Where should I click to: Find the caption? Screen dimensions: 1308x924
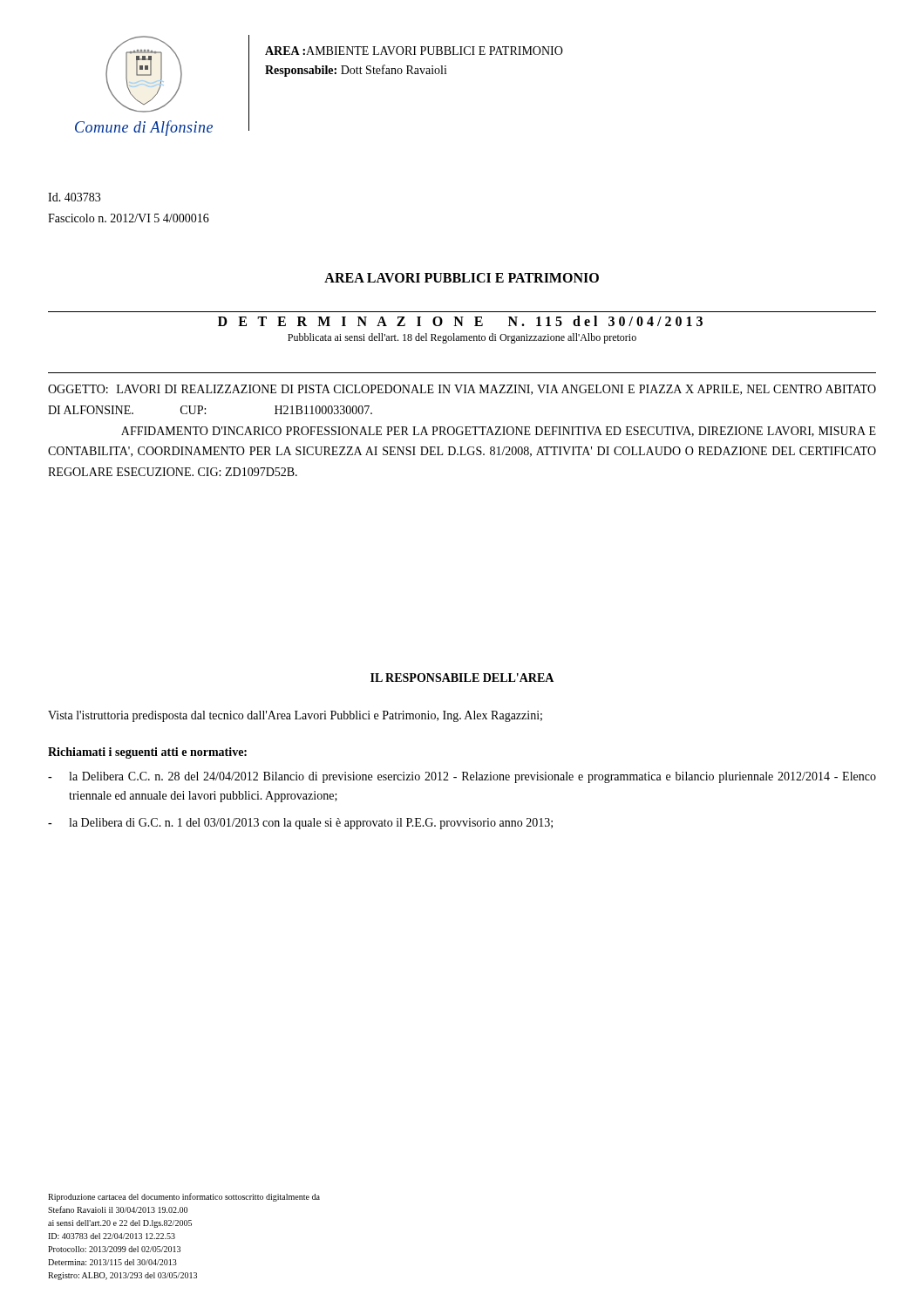pos(462,337)
